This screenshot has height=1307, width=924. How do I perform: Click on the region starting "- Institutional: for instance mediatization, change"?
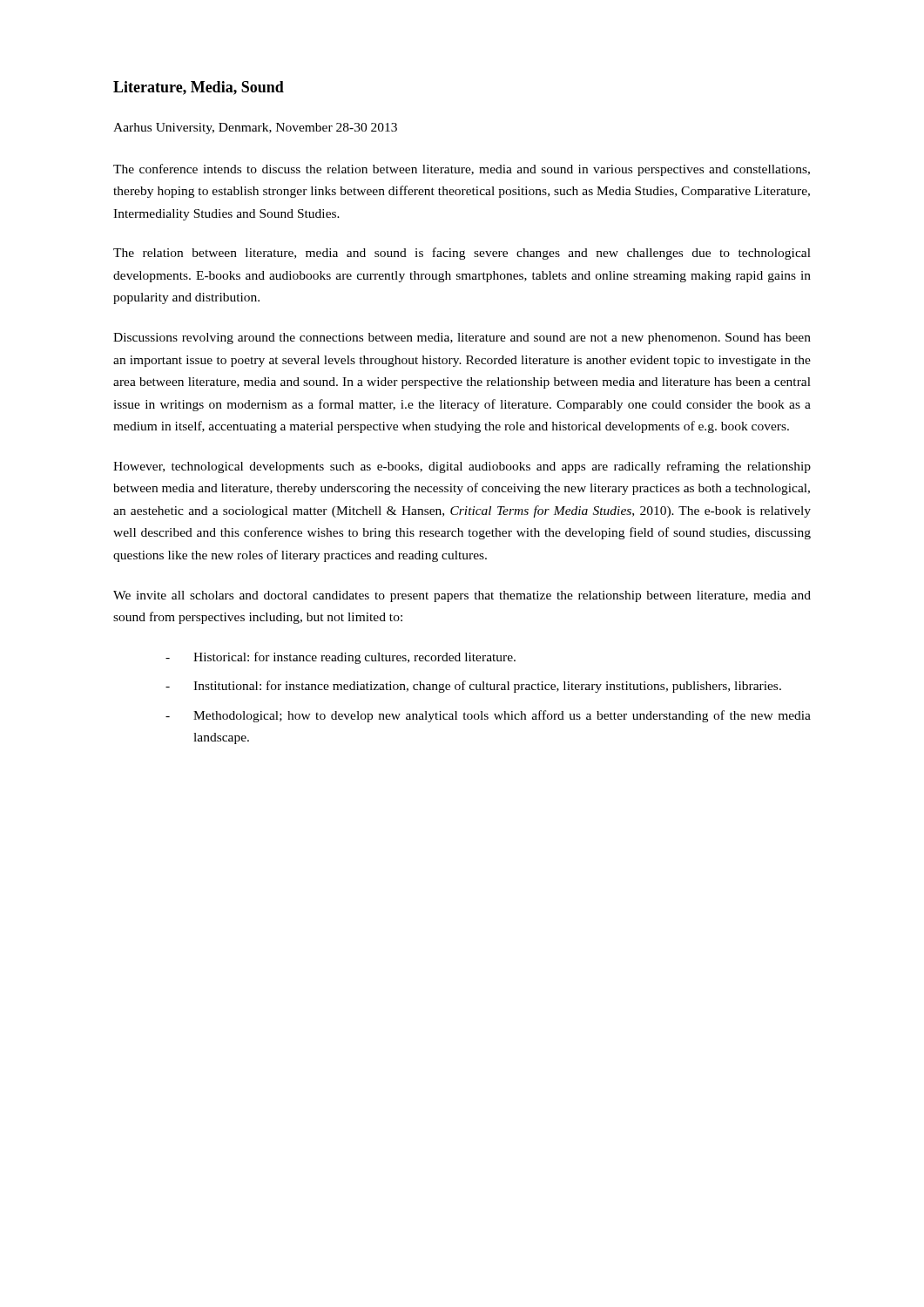[488, 686]
